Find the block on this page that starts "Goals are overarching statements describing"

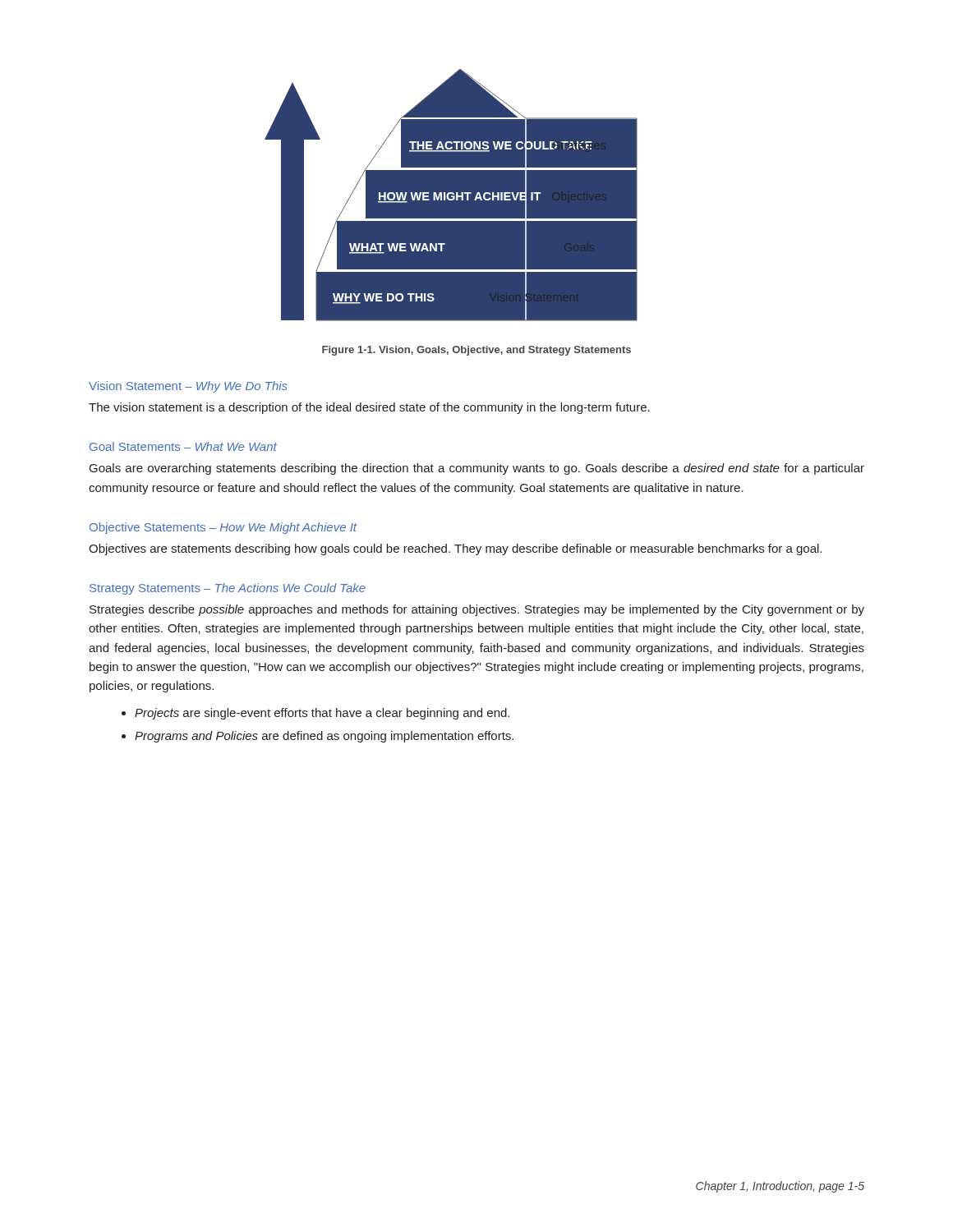coord(476,478)
